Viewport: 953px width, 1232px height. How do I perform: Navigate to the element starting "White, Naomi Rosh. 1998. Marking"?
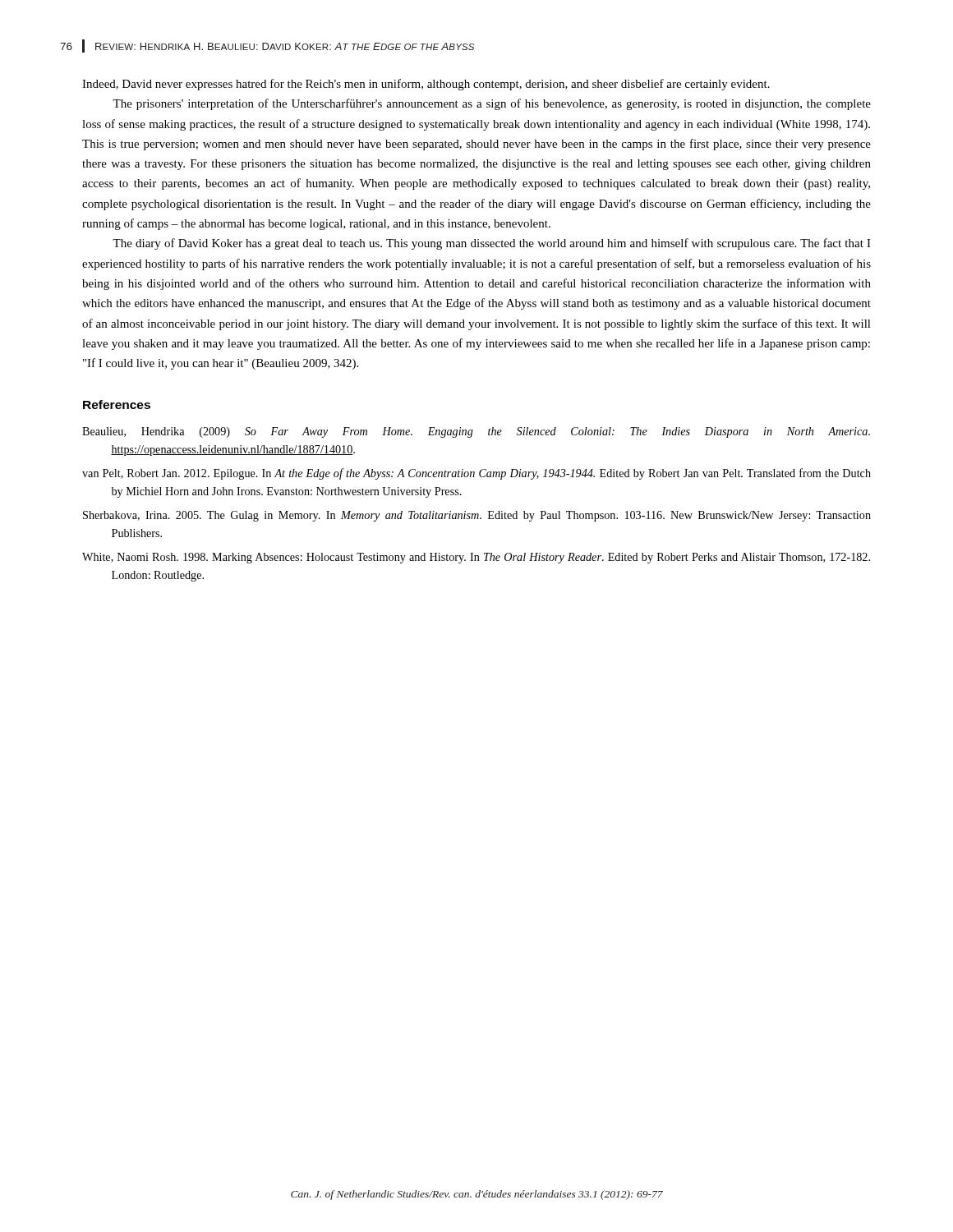click(476, 566)
